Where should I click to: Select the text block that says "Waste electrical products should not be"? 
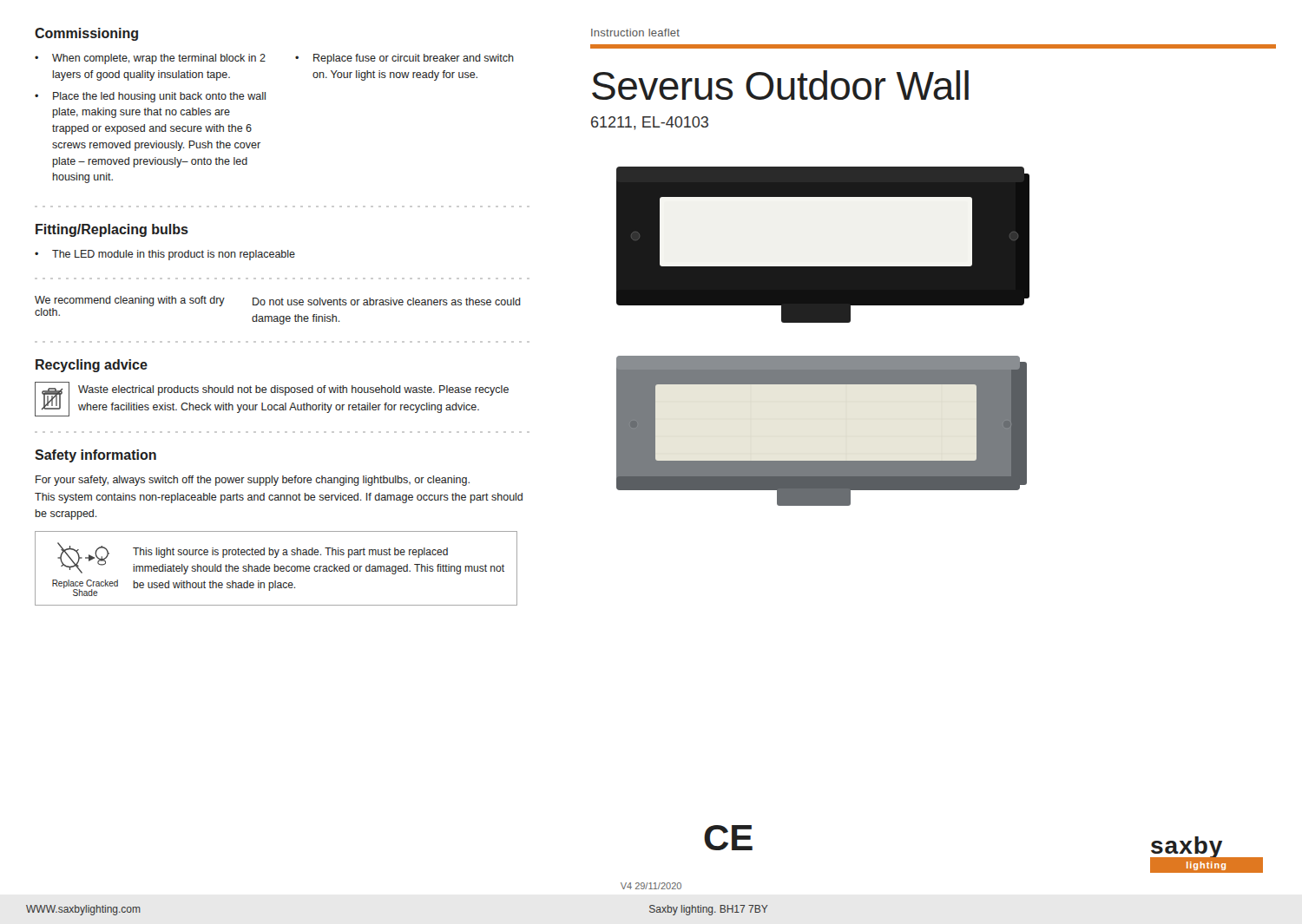click(294, 398)
